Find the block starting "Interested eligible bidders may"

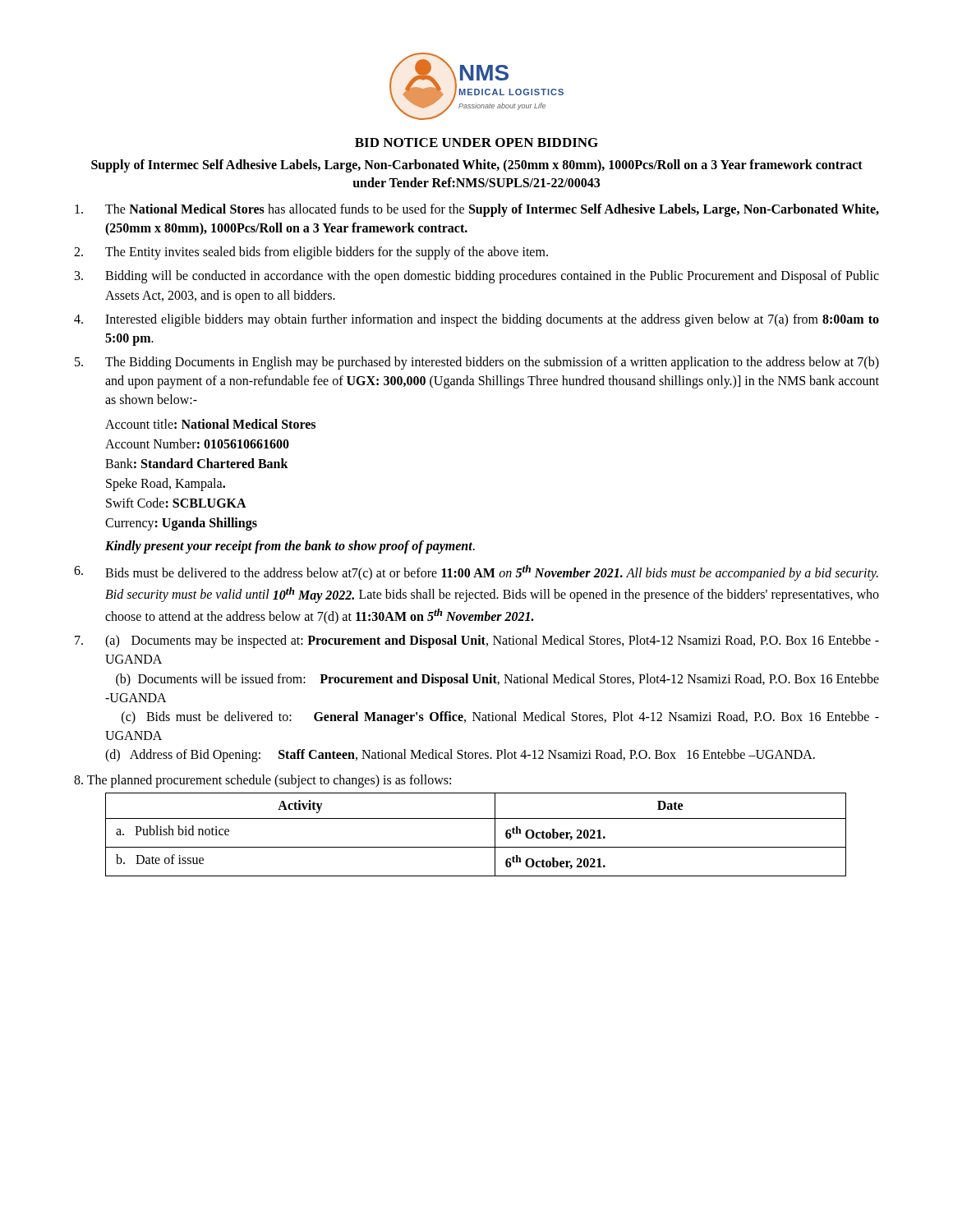coord(476,328)
